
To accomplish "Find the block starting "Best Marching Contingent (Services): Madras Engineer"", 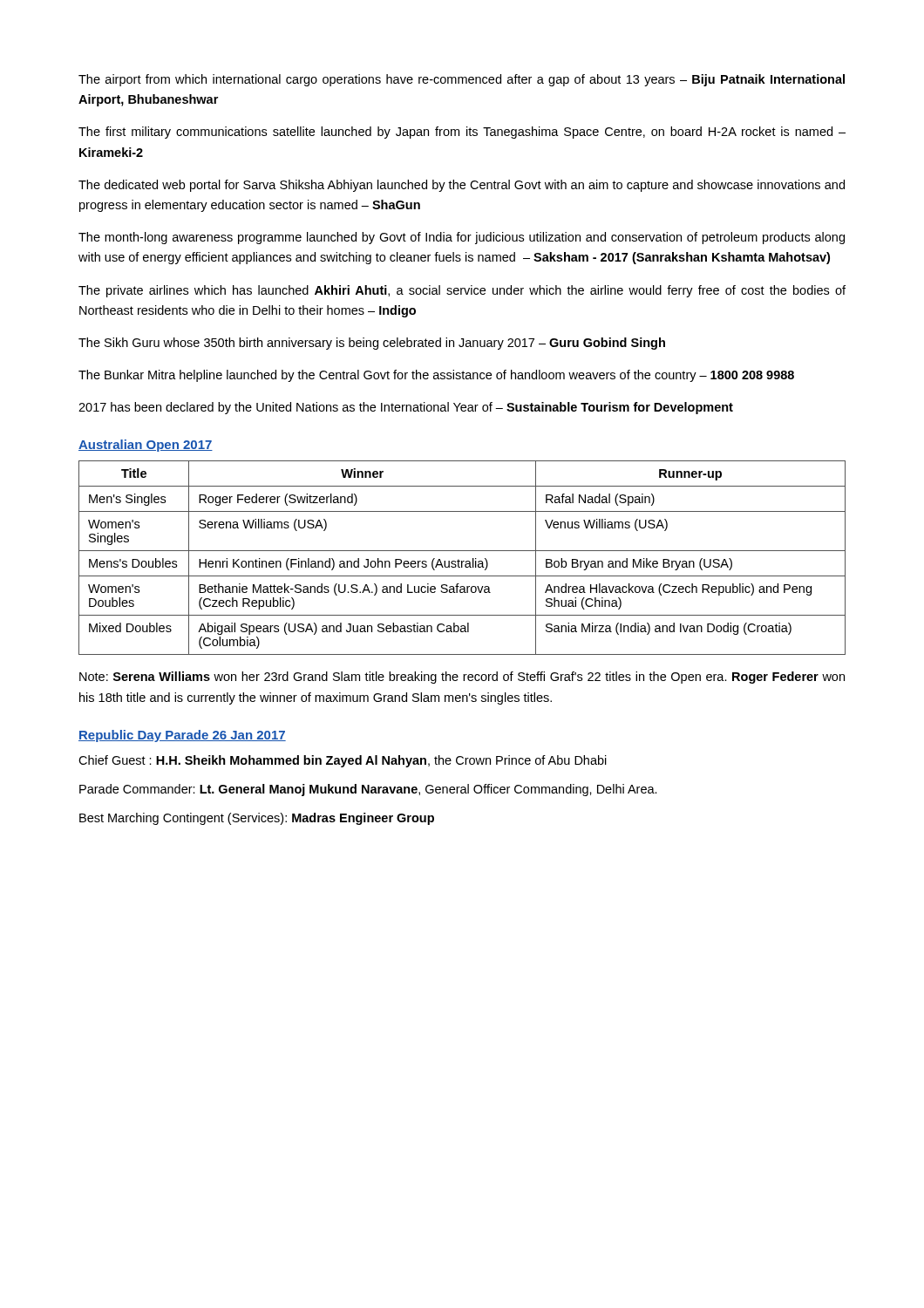I will point(257,818).
